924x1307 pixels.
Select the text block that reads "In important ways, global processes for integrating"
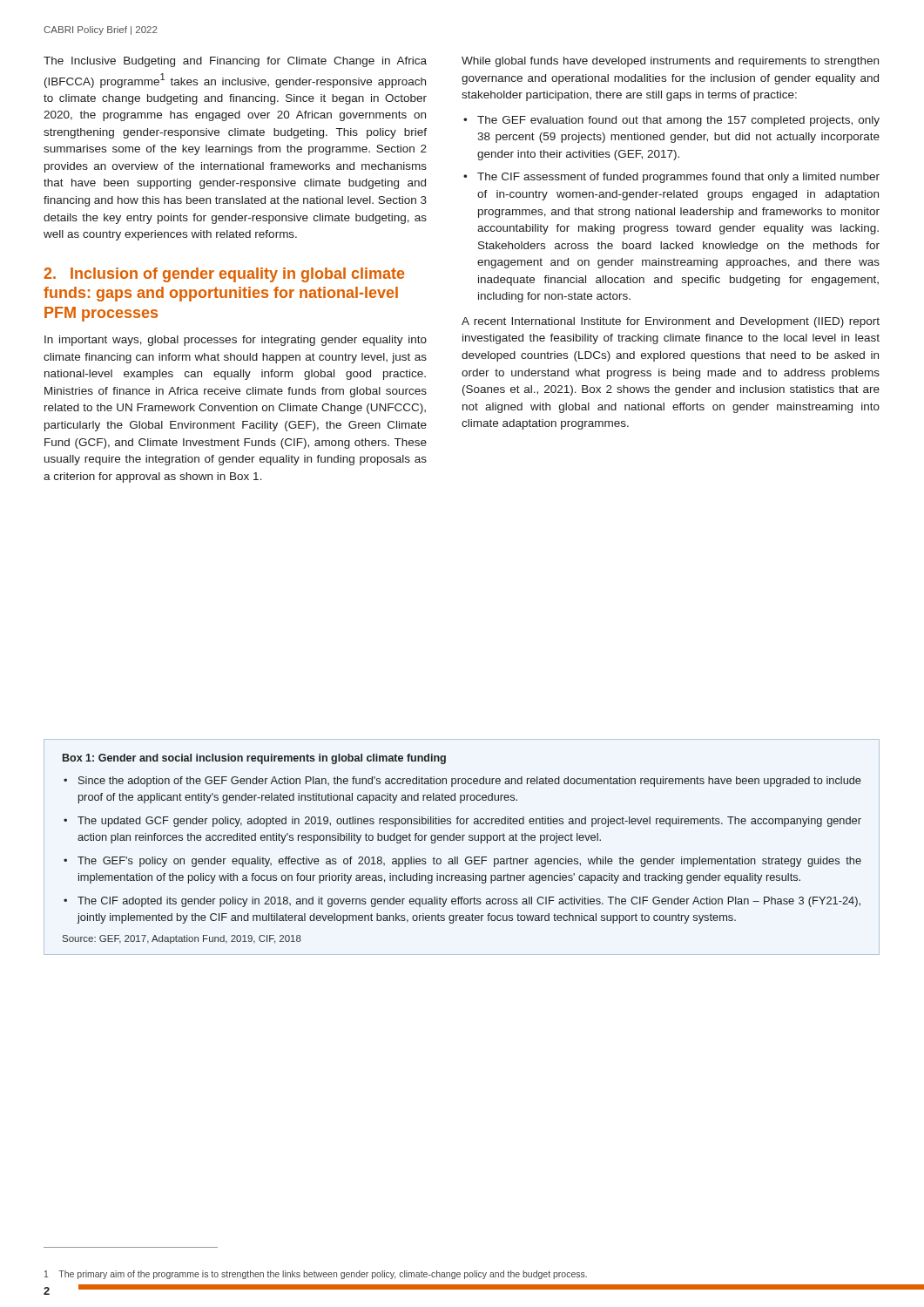[235, 408]
